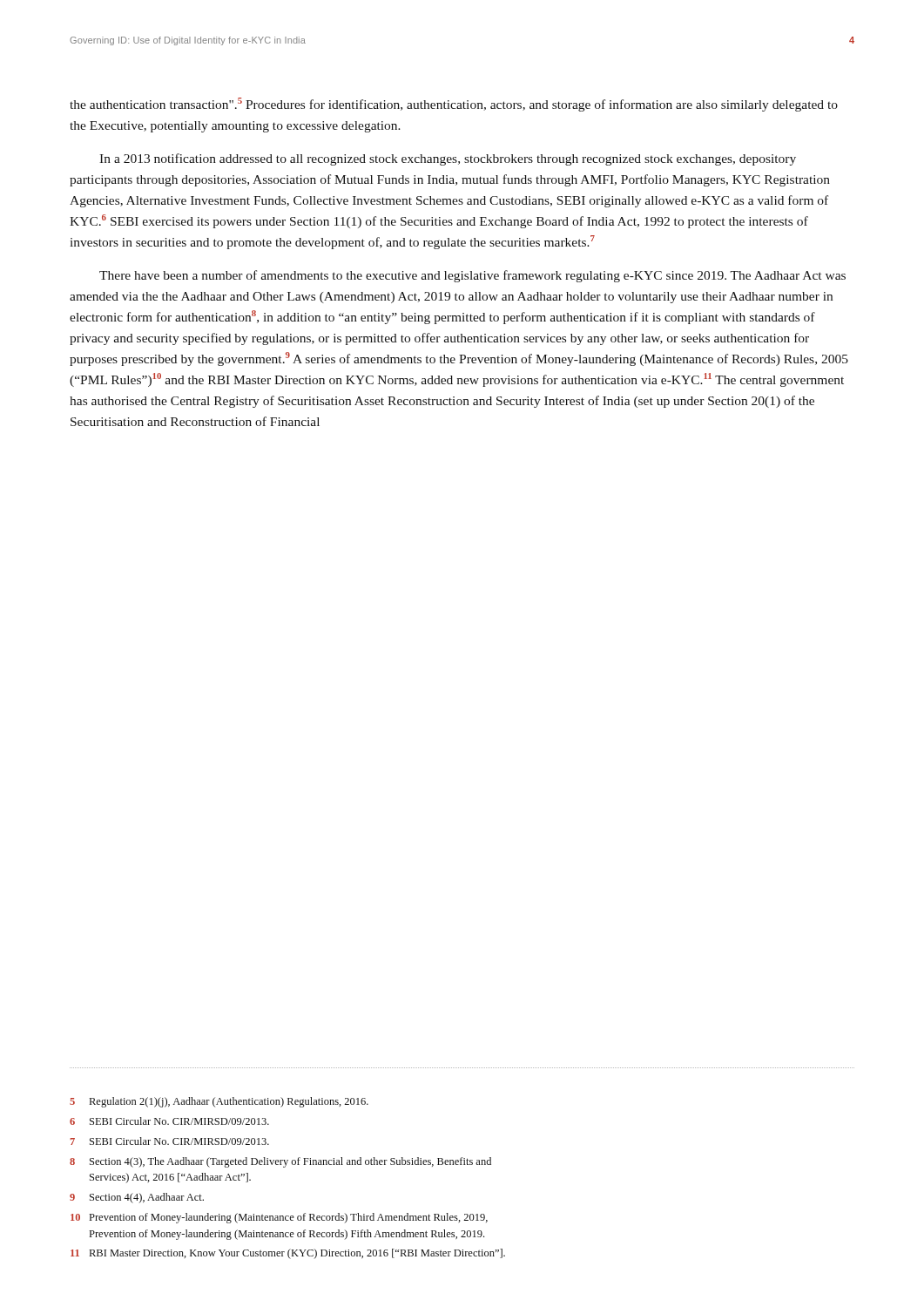Viewport: 924px width, 1307px height.
Task: Select the text starting "9 Section 4(4), Aadhaar Act."
Action: [137, 1198]
